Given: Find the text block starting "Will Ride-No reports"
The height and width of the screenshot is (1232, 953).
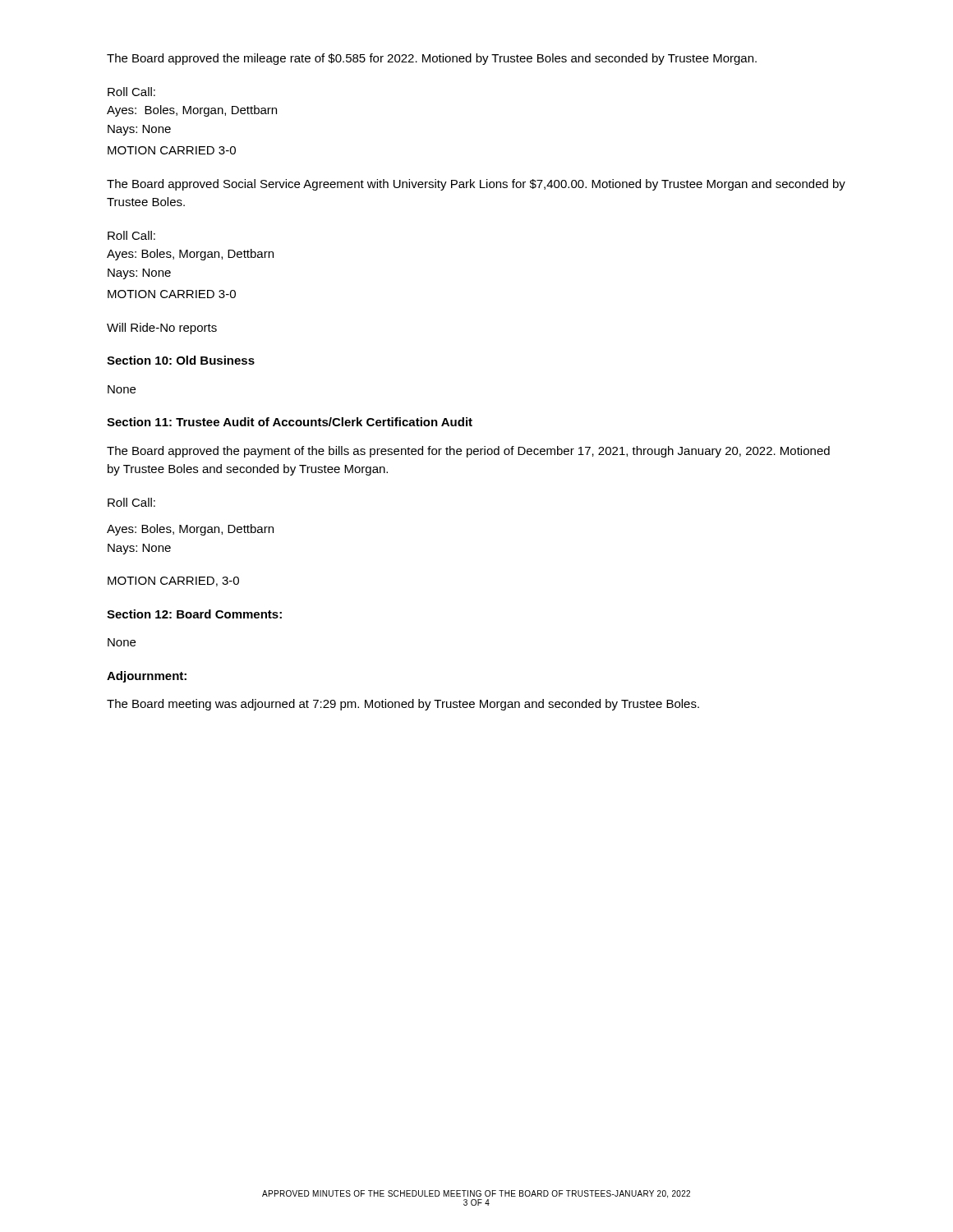Looking at the screenshot, I should click(162, 327).
